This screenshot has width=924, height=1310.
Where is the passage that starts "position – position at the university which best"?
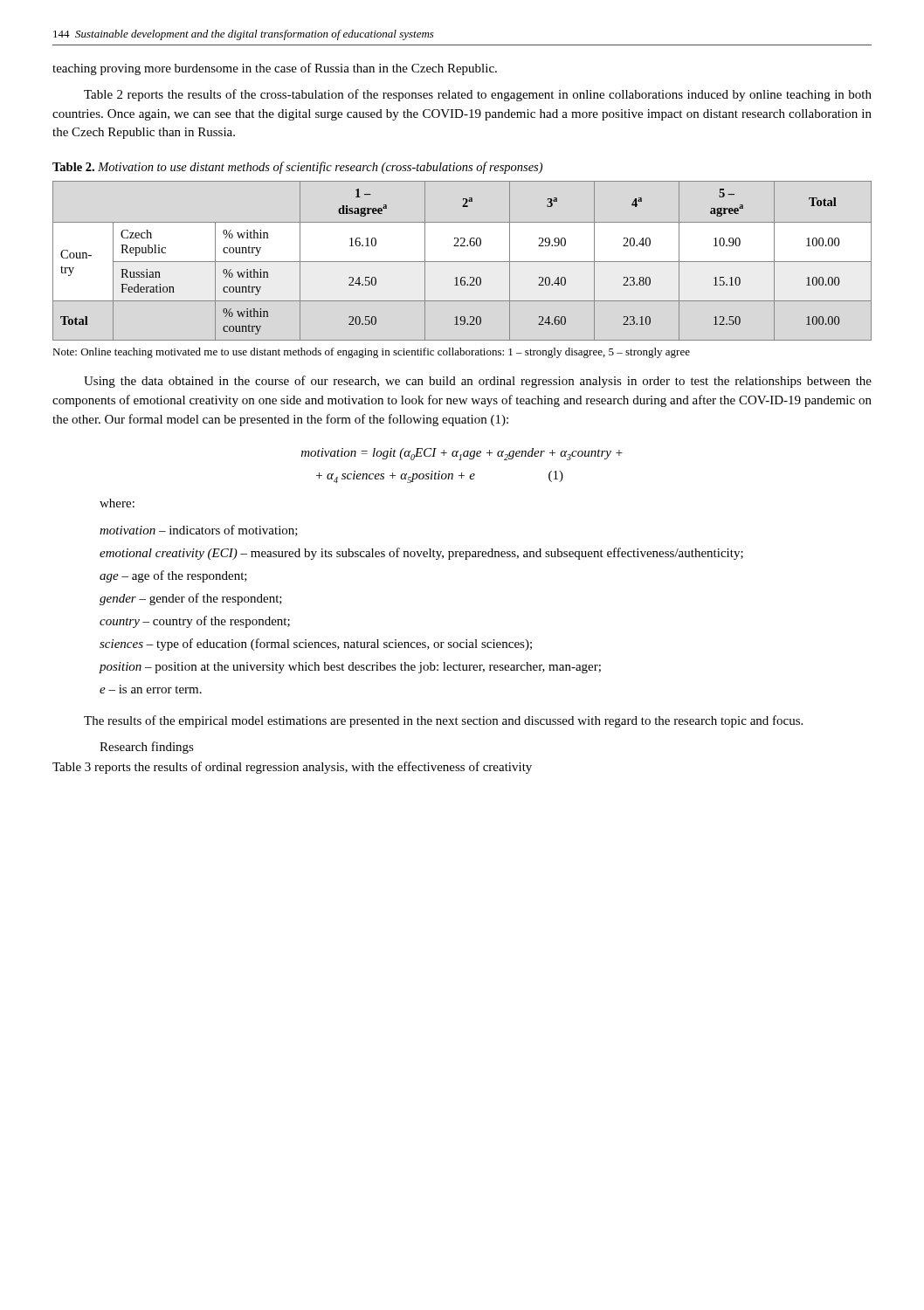click(351, 667)
